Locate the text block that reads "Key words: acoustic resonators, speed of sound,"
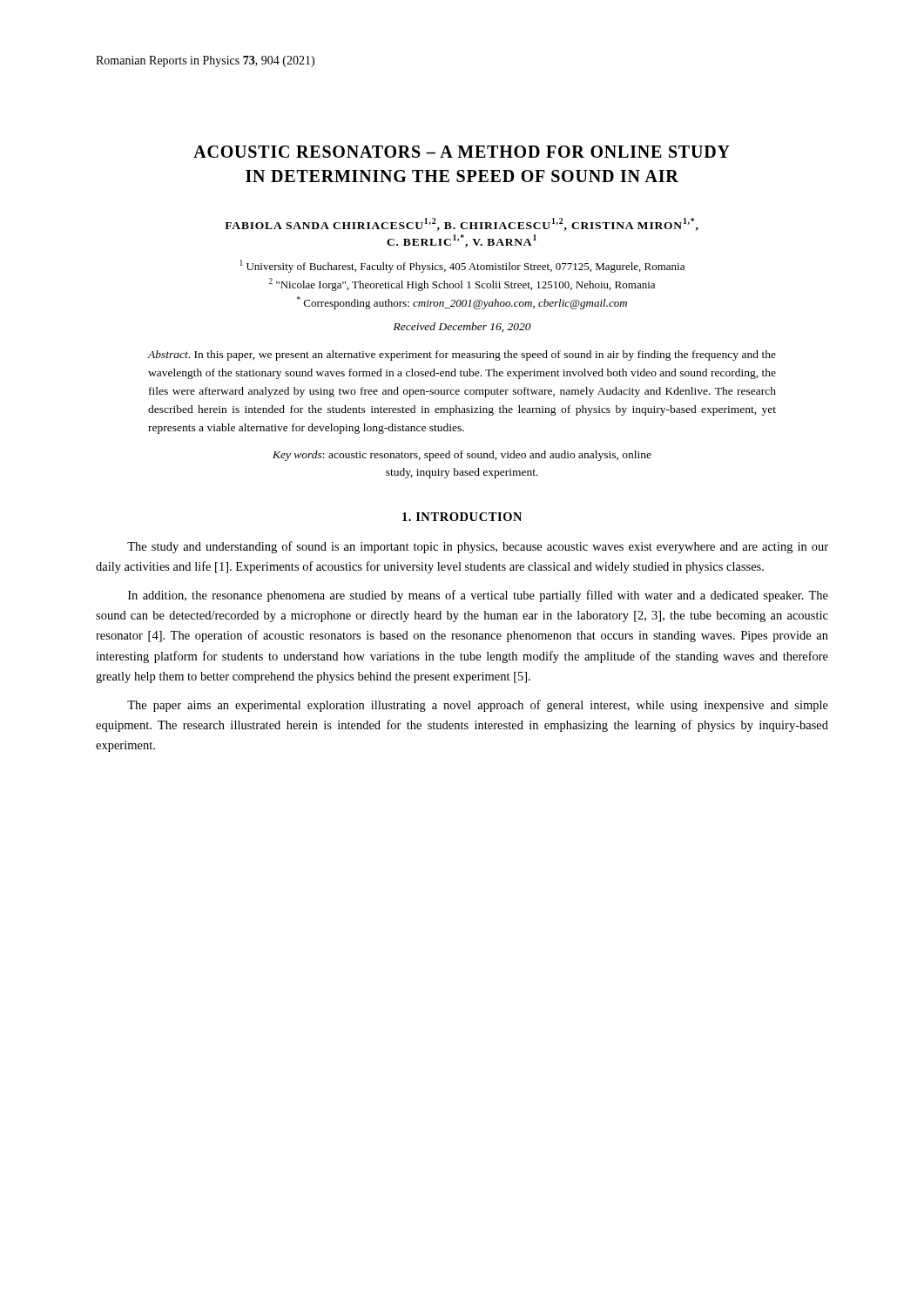 (x=462, y=463)
